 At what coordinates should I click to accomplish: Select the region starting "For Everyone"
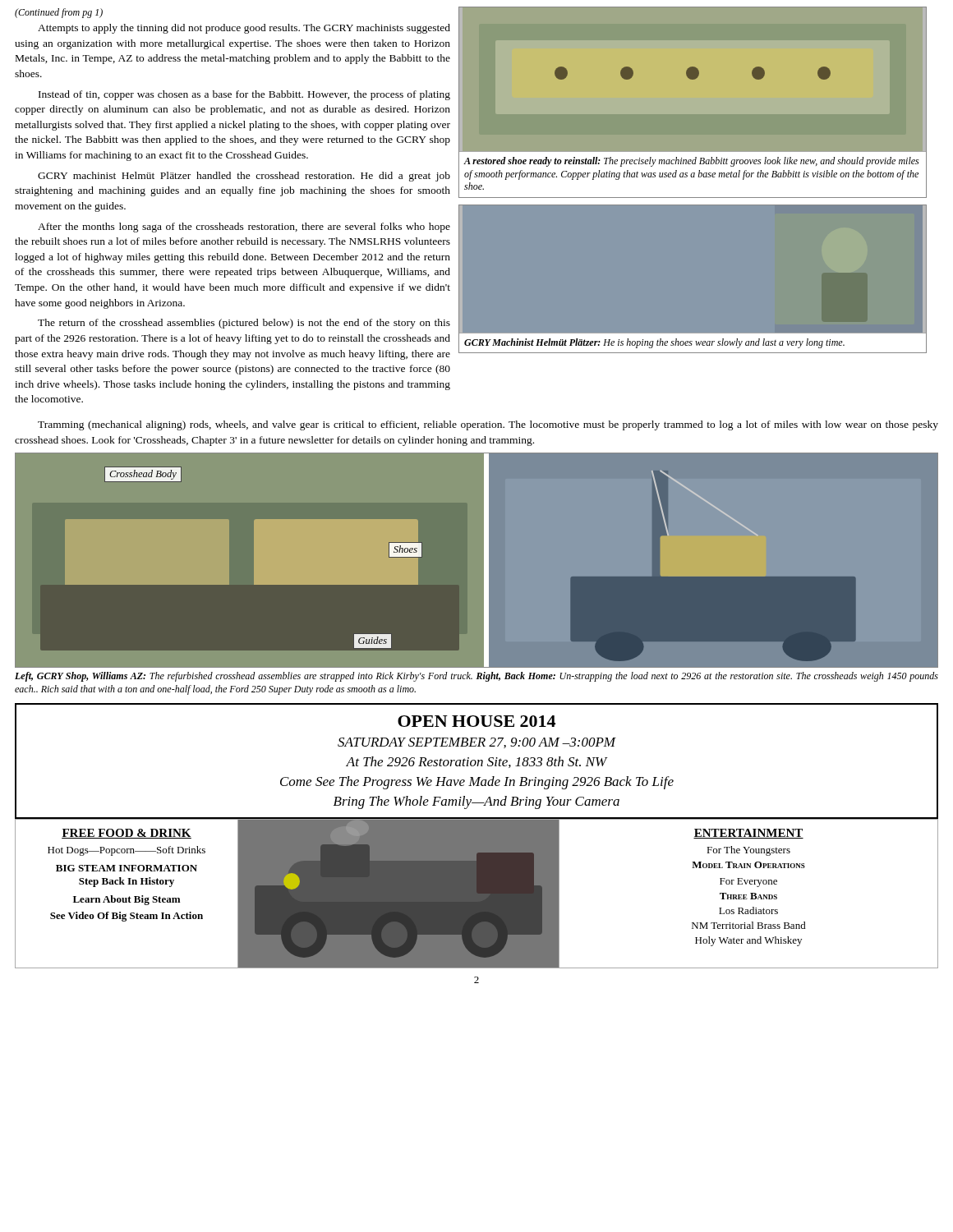pyautogui.click(x=748, y=881)
